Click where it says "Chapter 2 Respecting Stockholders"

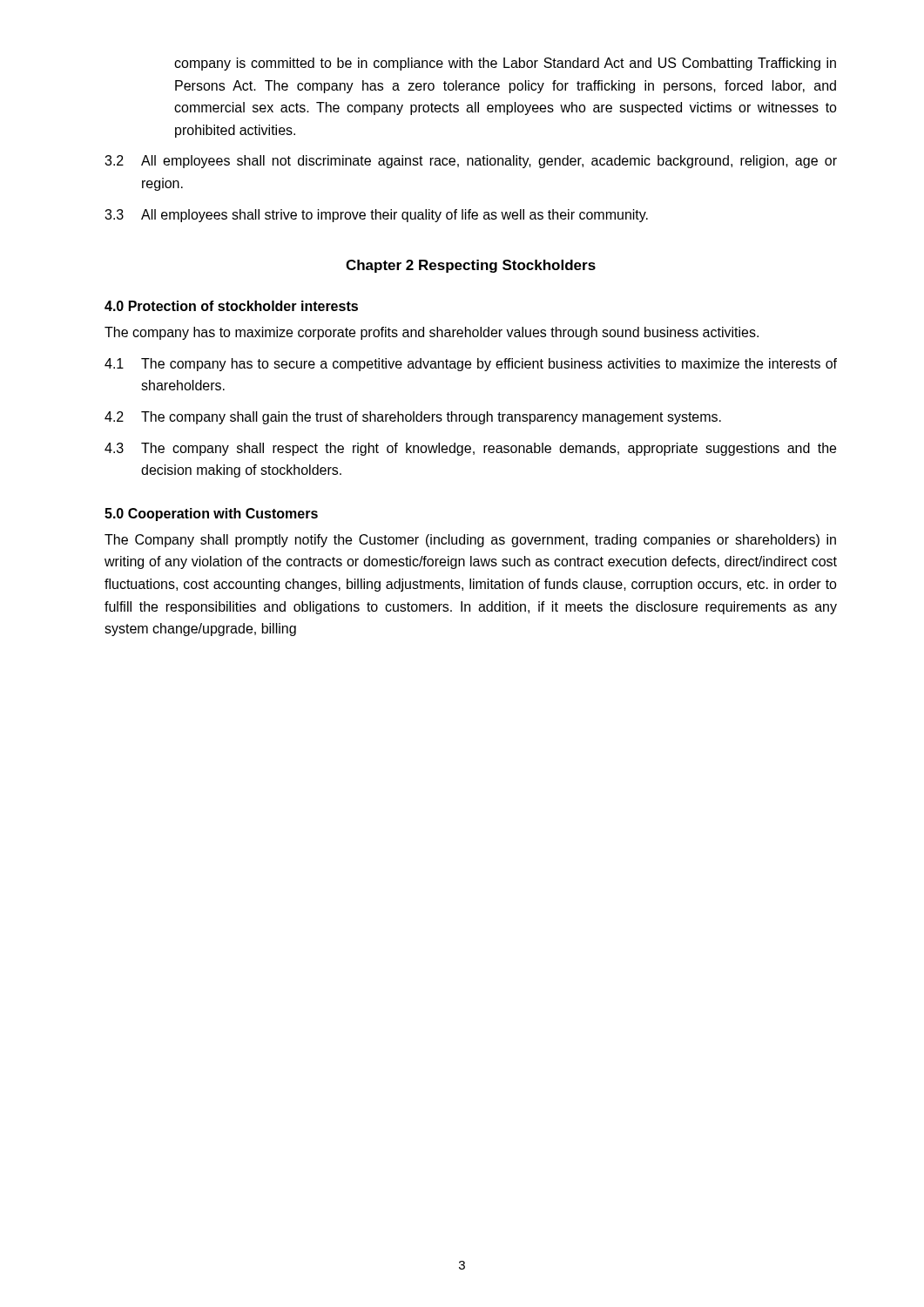click(471, 266)
